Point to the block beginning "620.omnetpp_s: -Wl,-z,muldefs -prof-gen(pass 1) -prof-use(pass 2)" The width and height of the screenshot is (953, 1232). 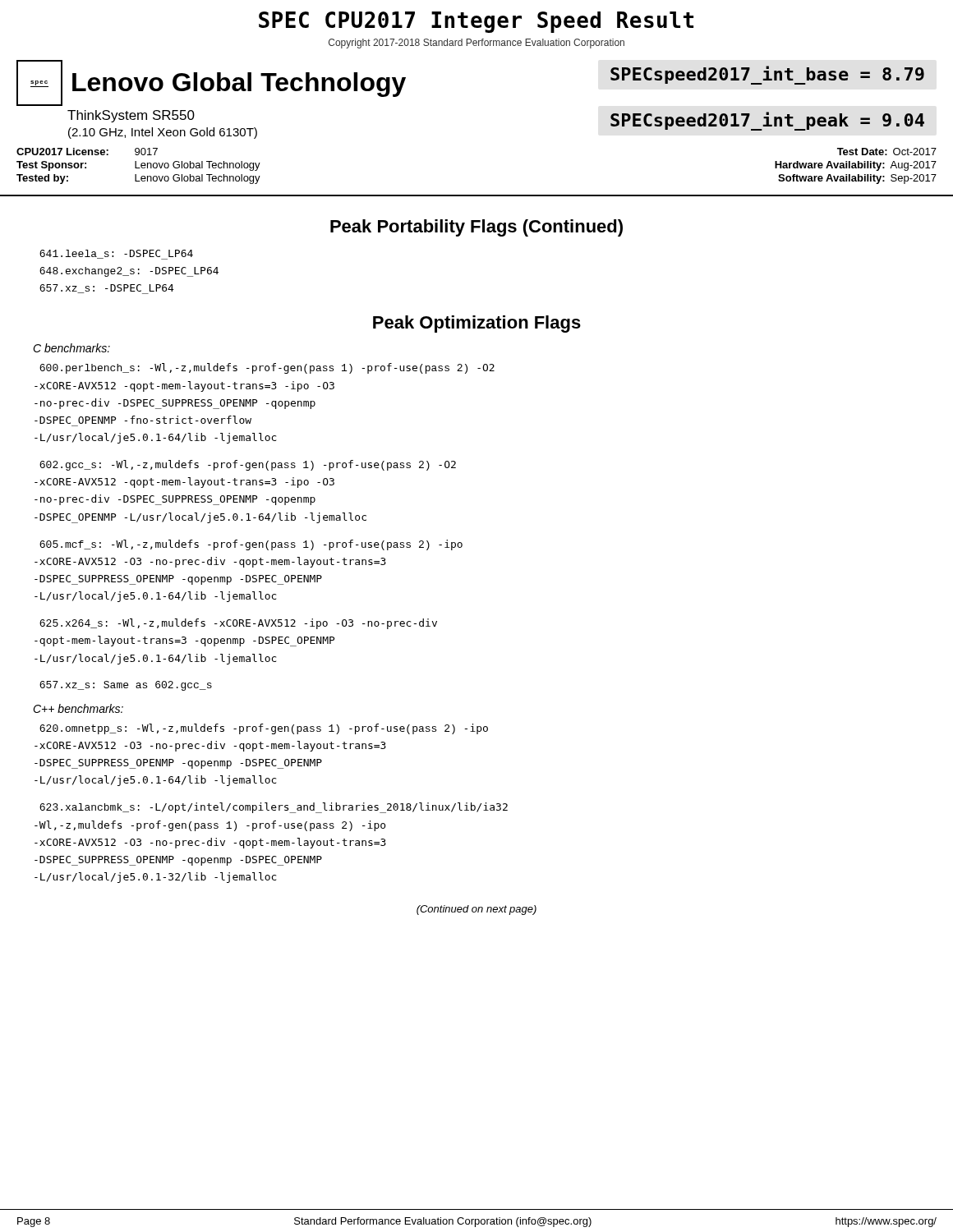(264, 729)
